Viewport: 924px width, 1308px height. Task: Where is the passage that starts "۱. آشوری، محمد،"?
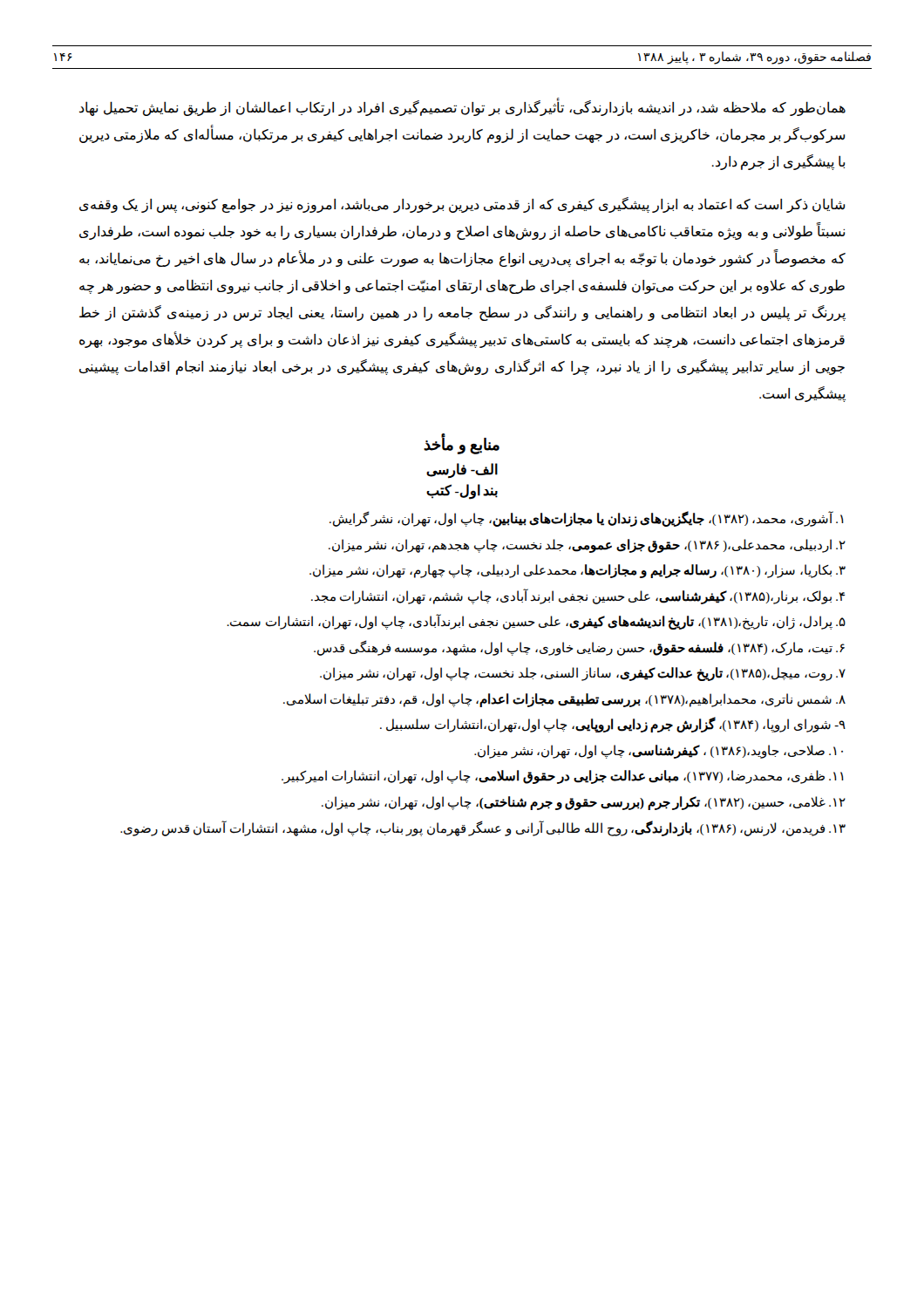pos(587,519)
